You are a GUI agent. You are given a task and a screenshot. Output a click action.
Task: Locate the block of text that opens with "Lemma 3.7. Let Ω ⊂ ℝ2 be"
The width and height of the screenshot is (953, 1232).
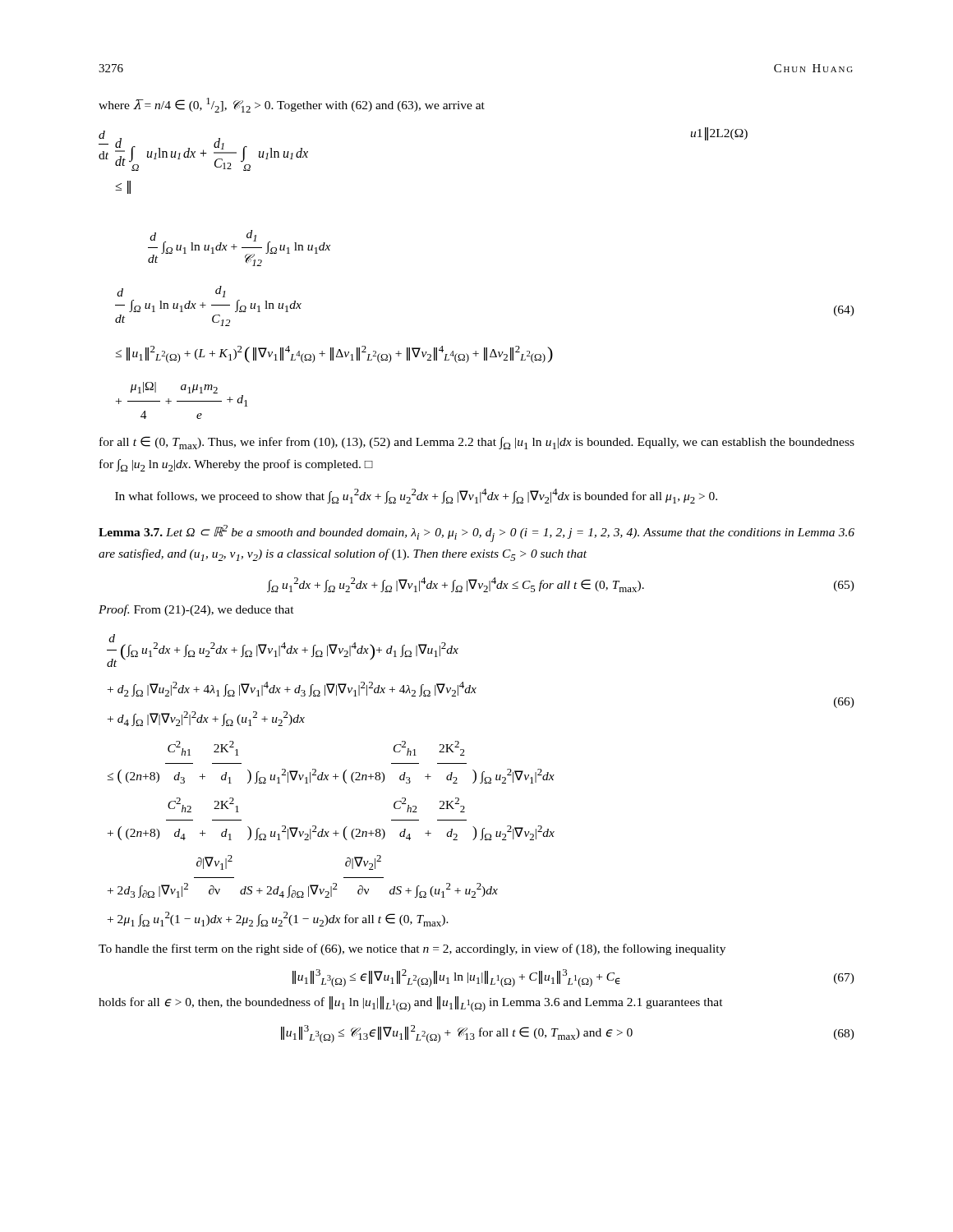[476, 543]
